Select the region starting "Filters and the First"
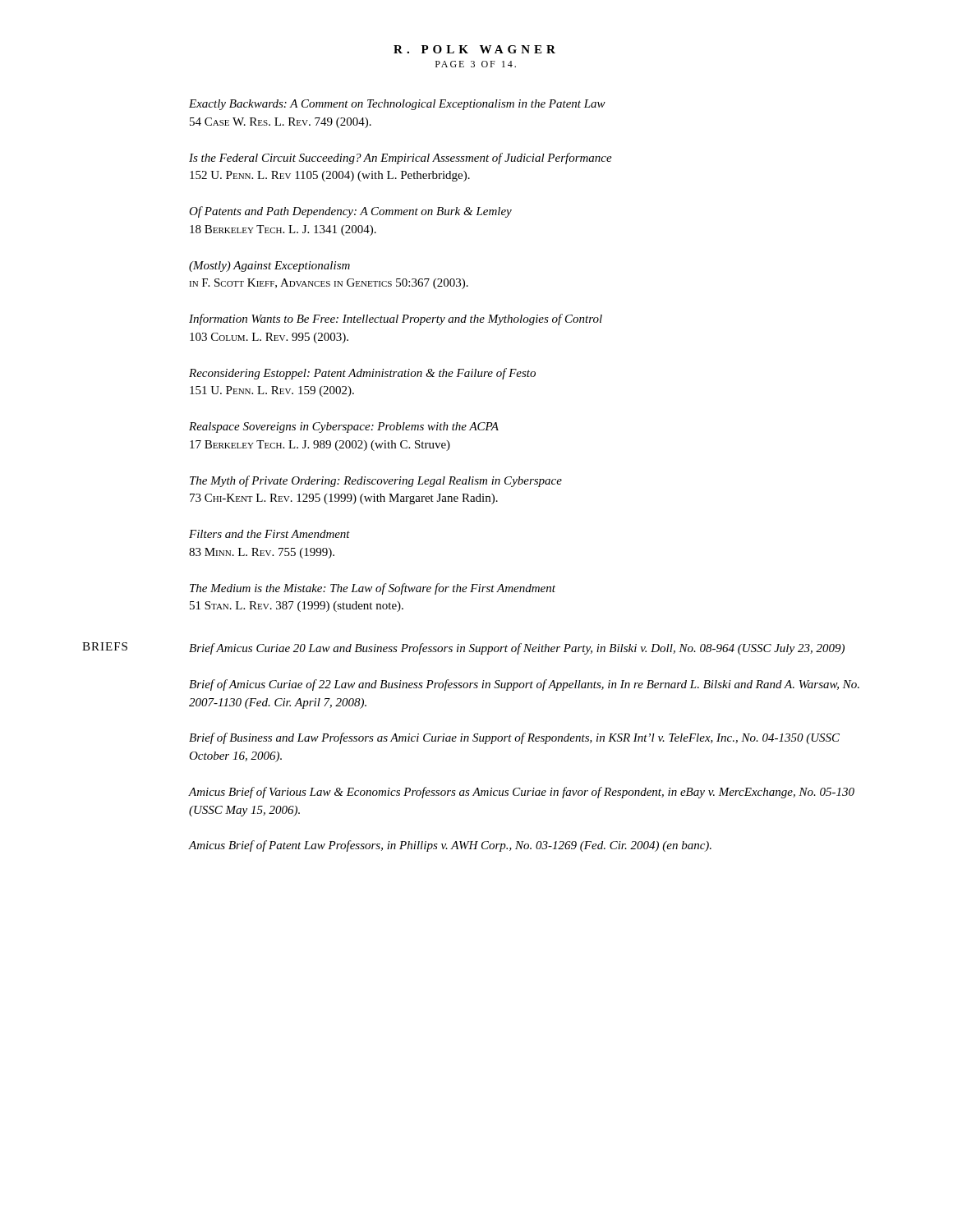 (269, 534)
